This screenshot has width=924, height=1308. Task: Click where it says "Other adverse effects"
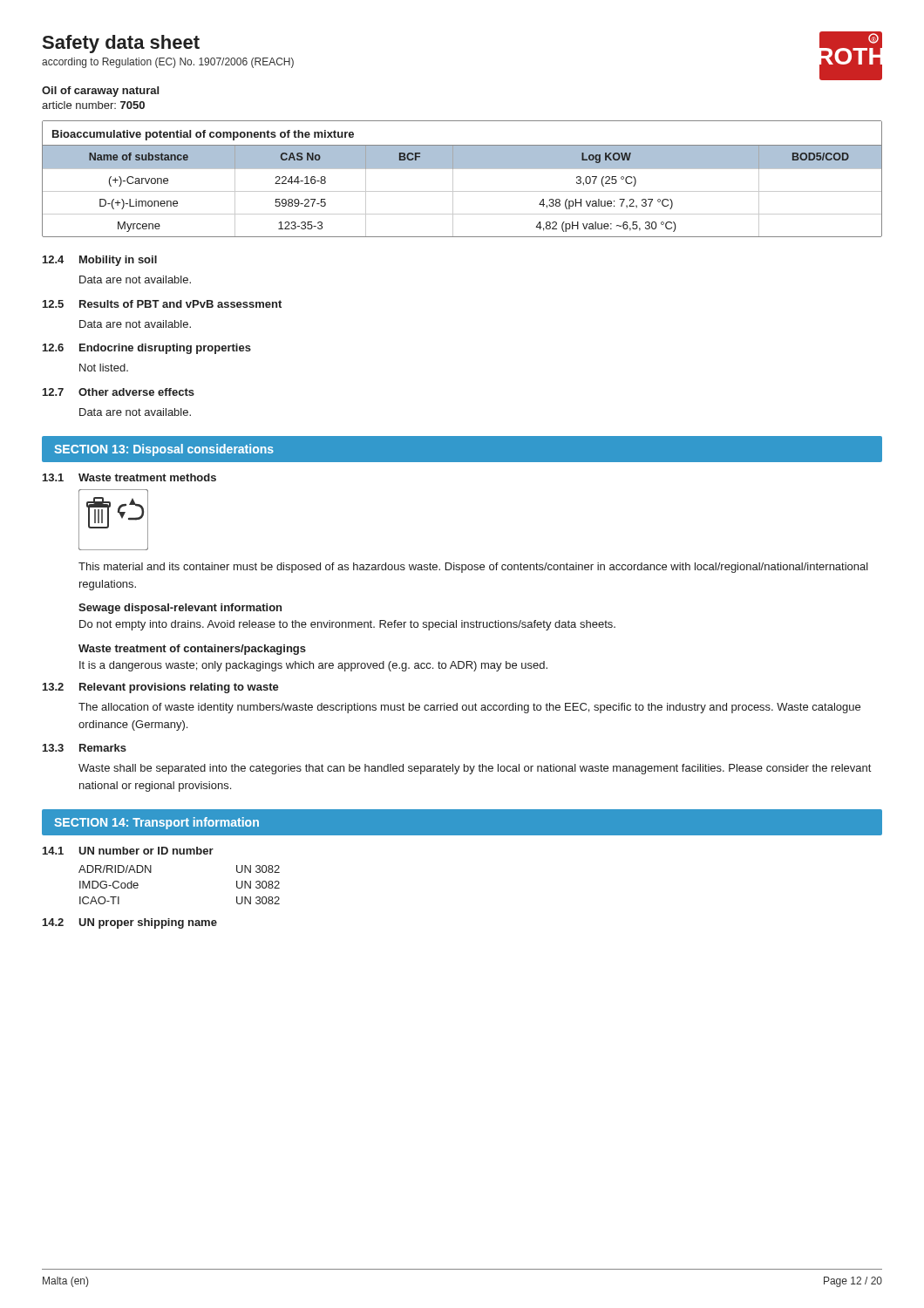(x=136, y=391)
